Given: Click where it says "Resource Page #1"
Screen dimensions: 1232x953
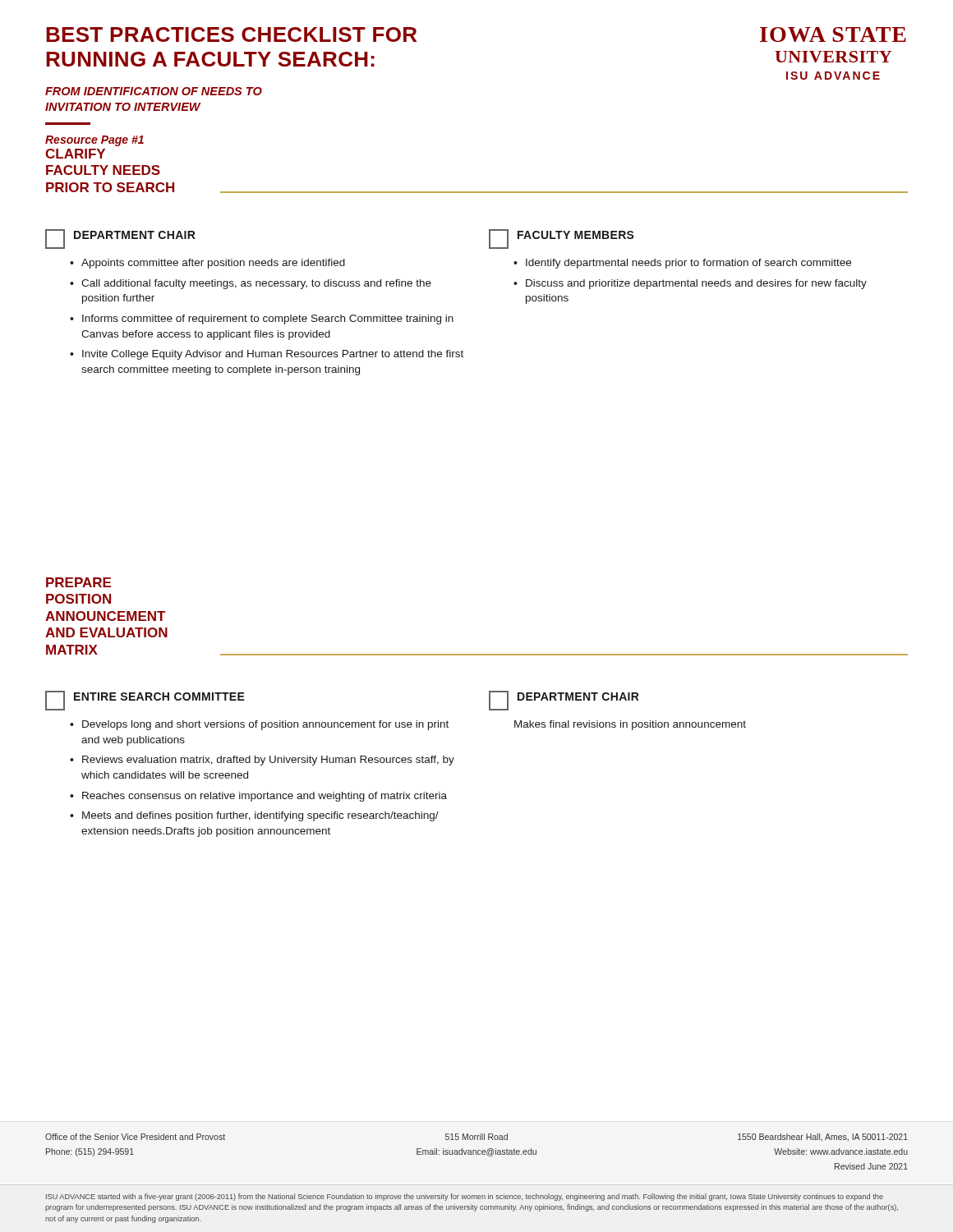Looking at the screenshot, I should [95, 140].
